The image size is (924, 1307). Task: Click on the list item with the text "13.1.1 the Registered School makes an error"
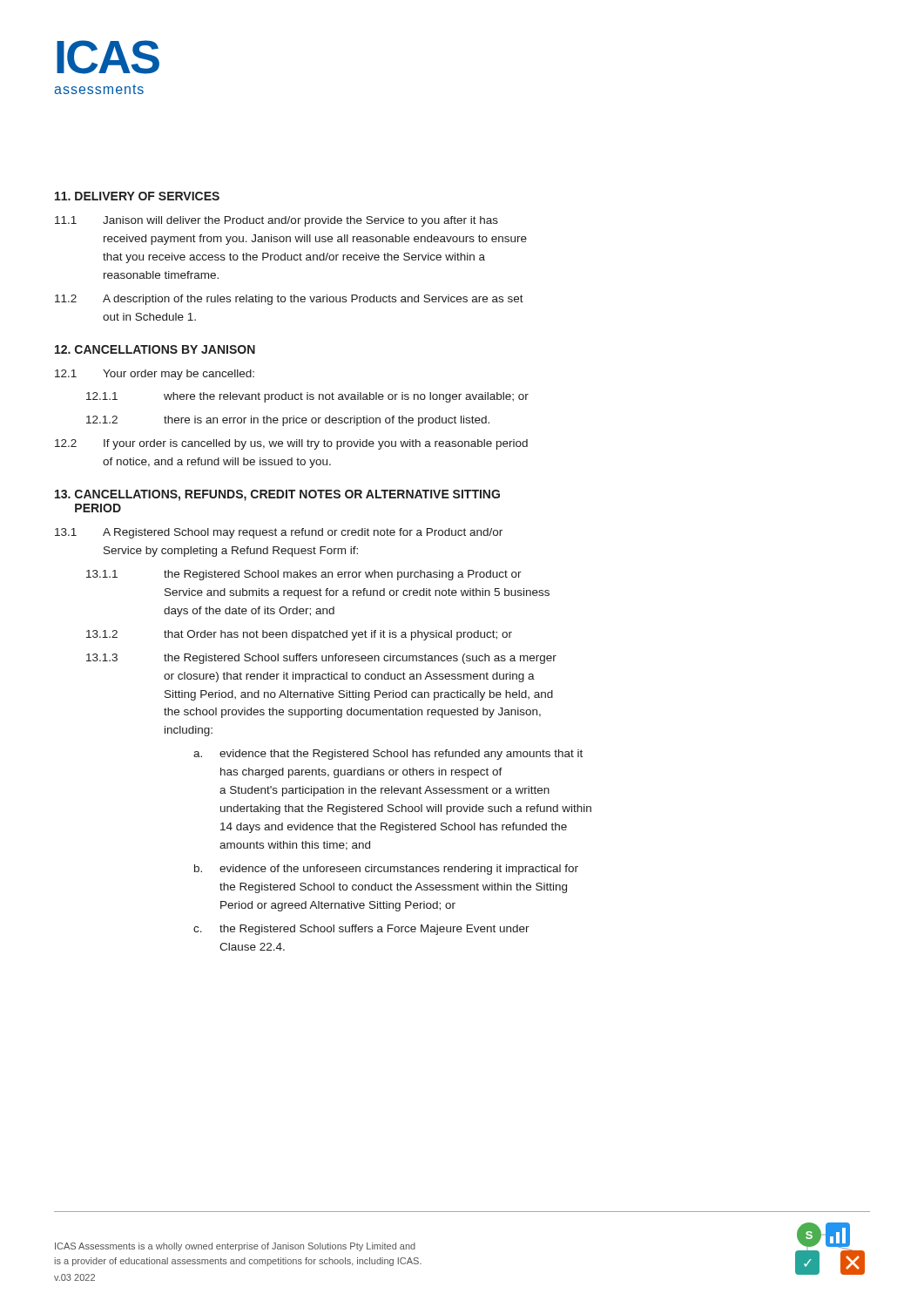[478, 593]
